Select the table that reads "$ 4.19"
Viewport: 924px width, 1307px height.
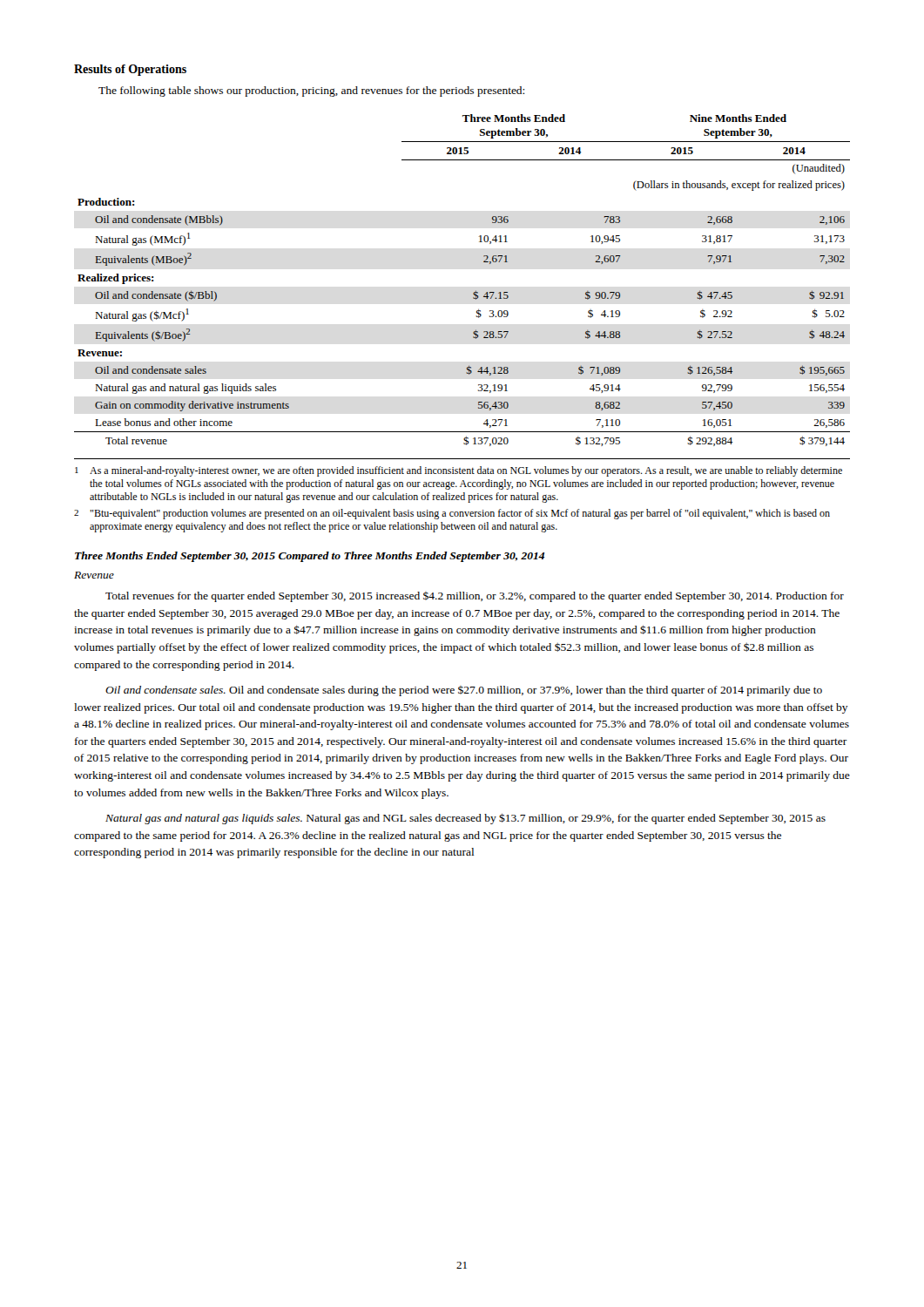coord(462,280)
